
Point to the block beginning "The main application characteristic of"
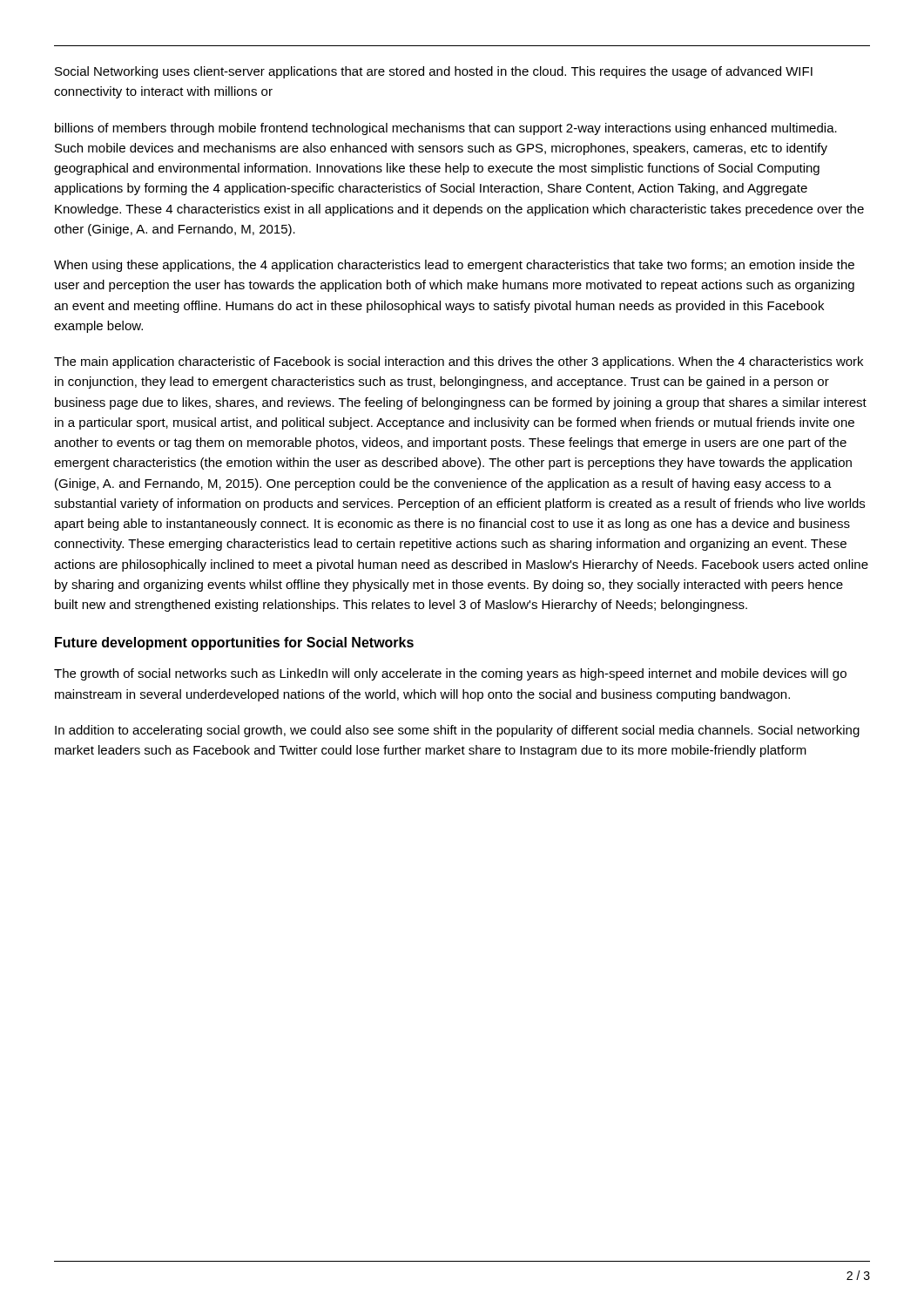[x=461, y=483]
